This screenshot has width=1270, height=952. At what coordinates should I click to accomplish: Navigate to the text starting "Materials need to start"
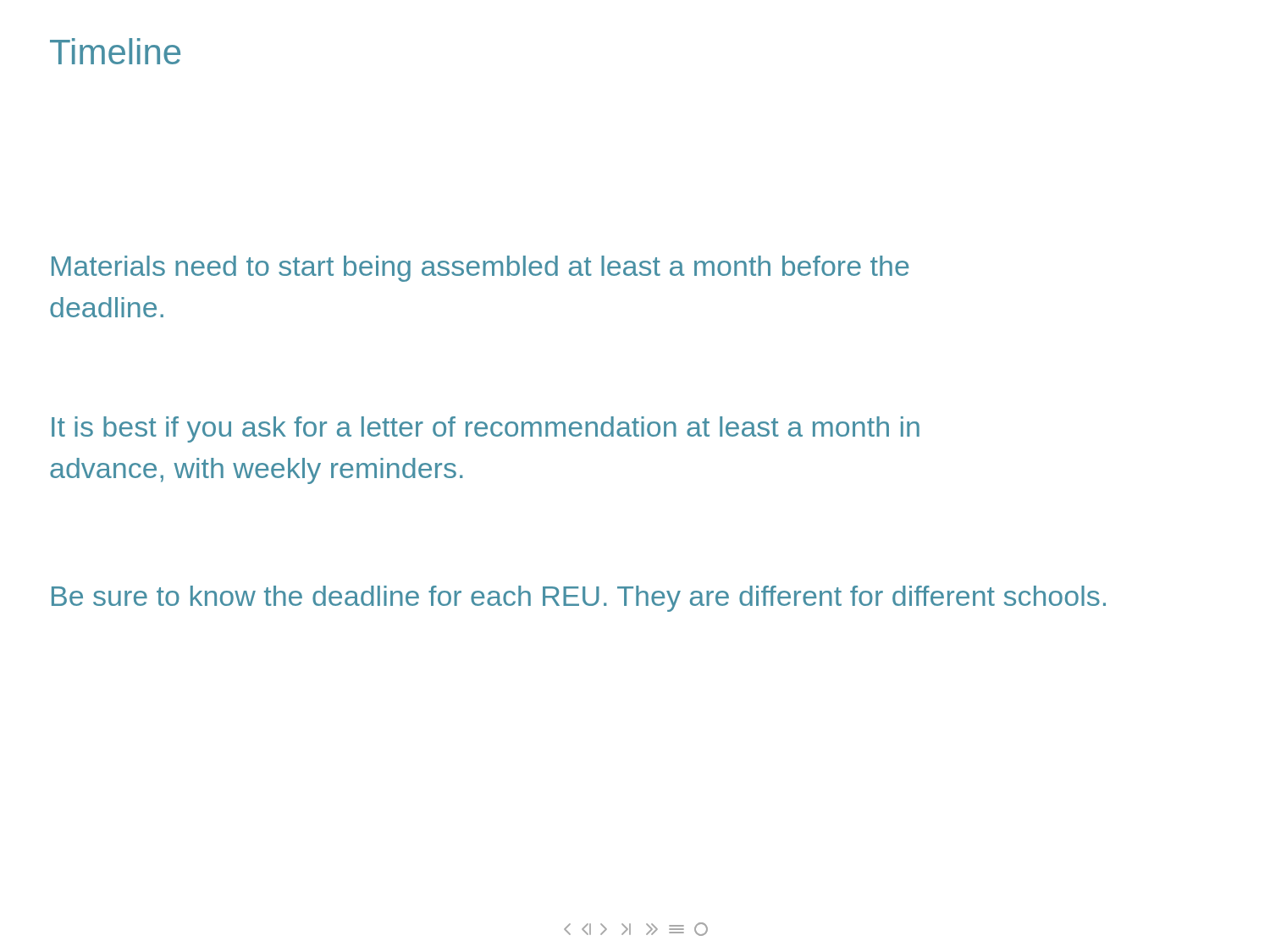[480, 287]
